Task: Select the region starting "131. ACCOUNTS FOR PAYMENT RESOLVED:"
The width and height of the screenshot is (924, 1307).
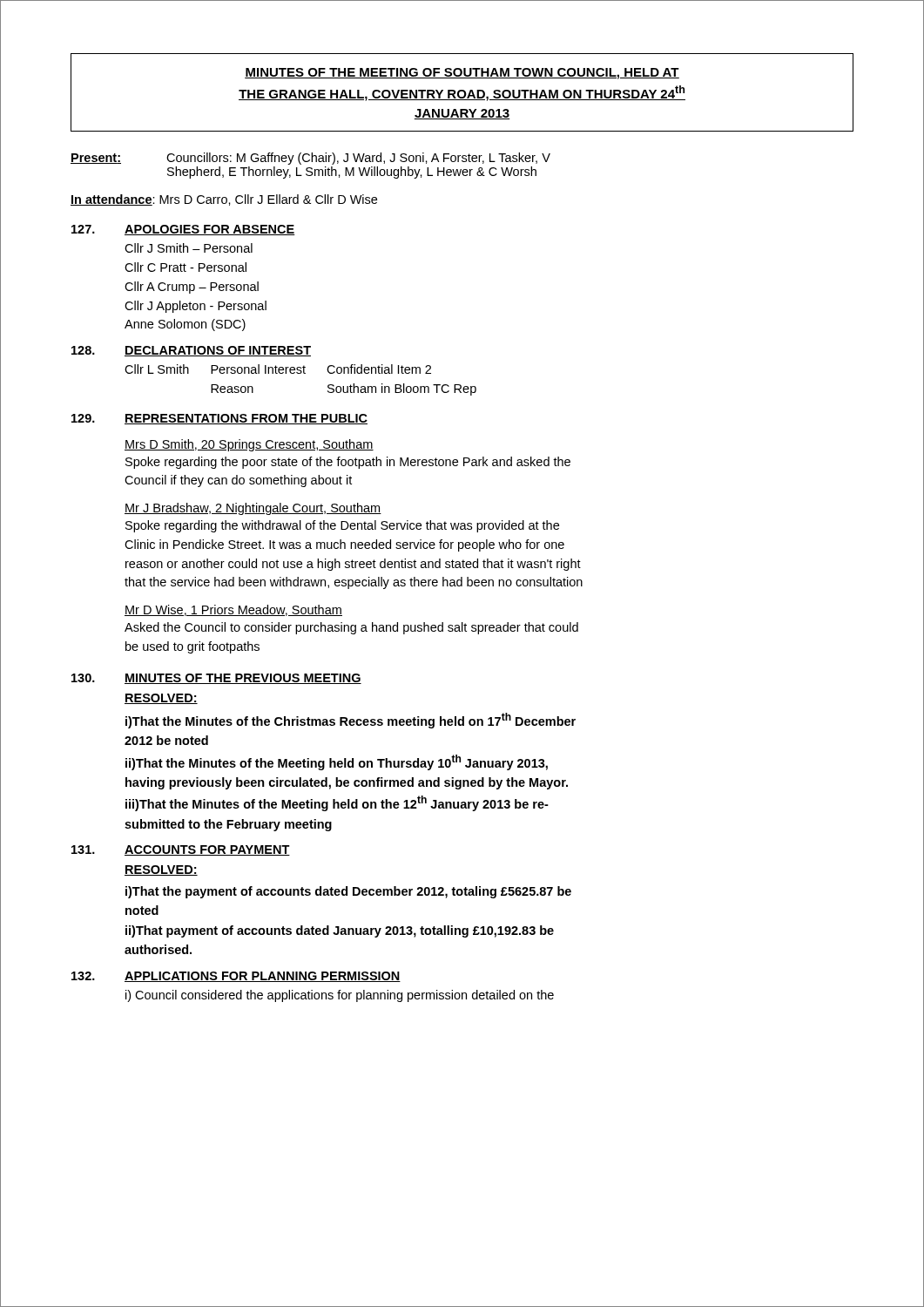Action: (462, 901)
